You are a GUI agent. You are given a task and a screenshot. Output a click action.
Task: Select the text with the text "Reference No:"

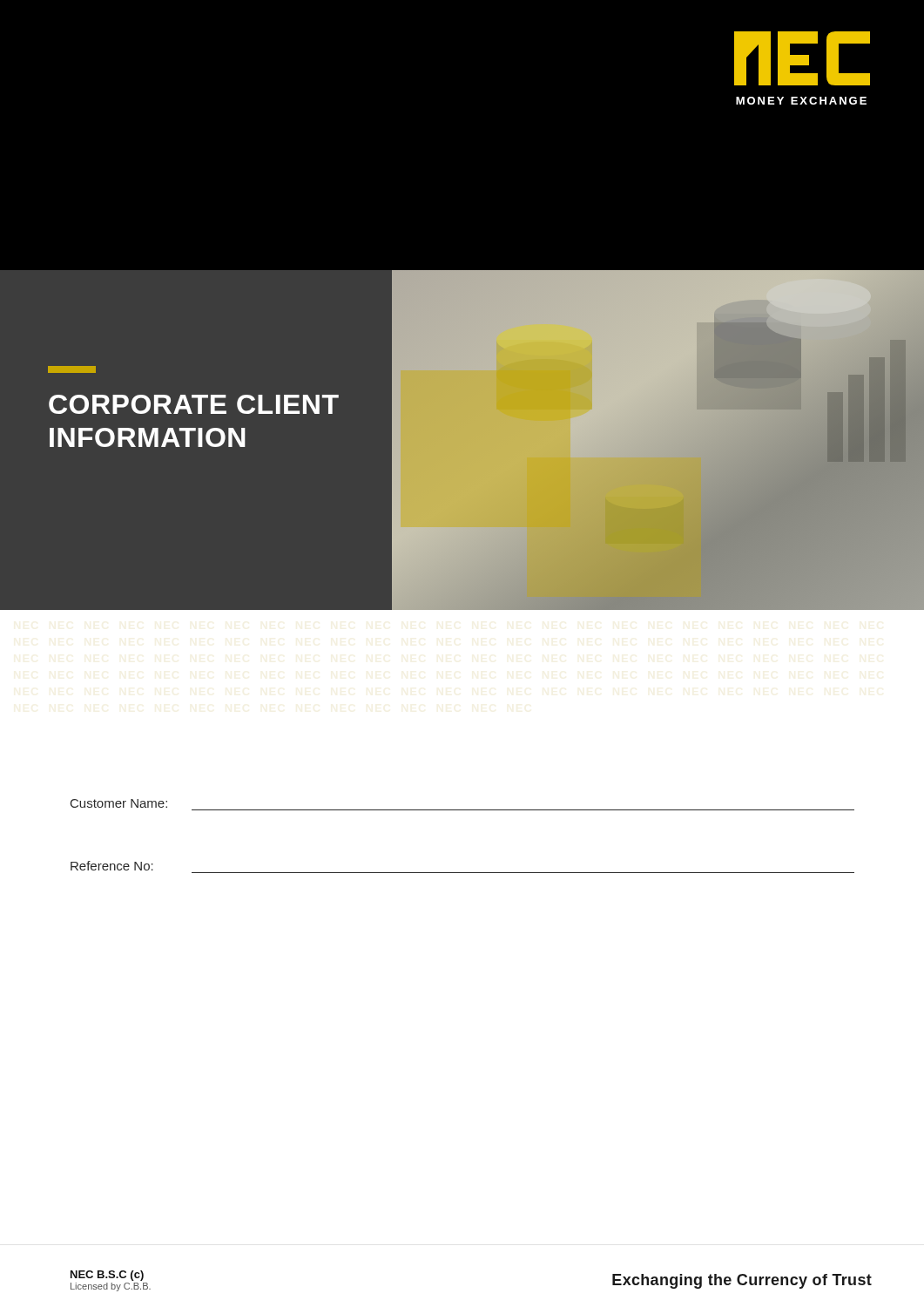pos(462,866)
